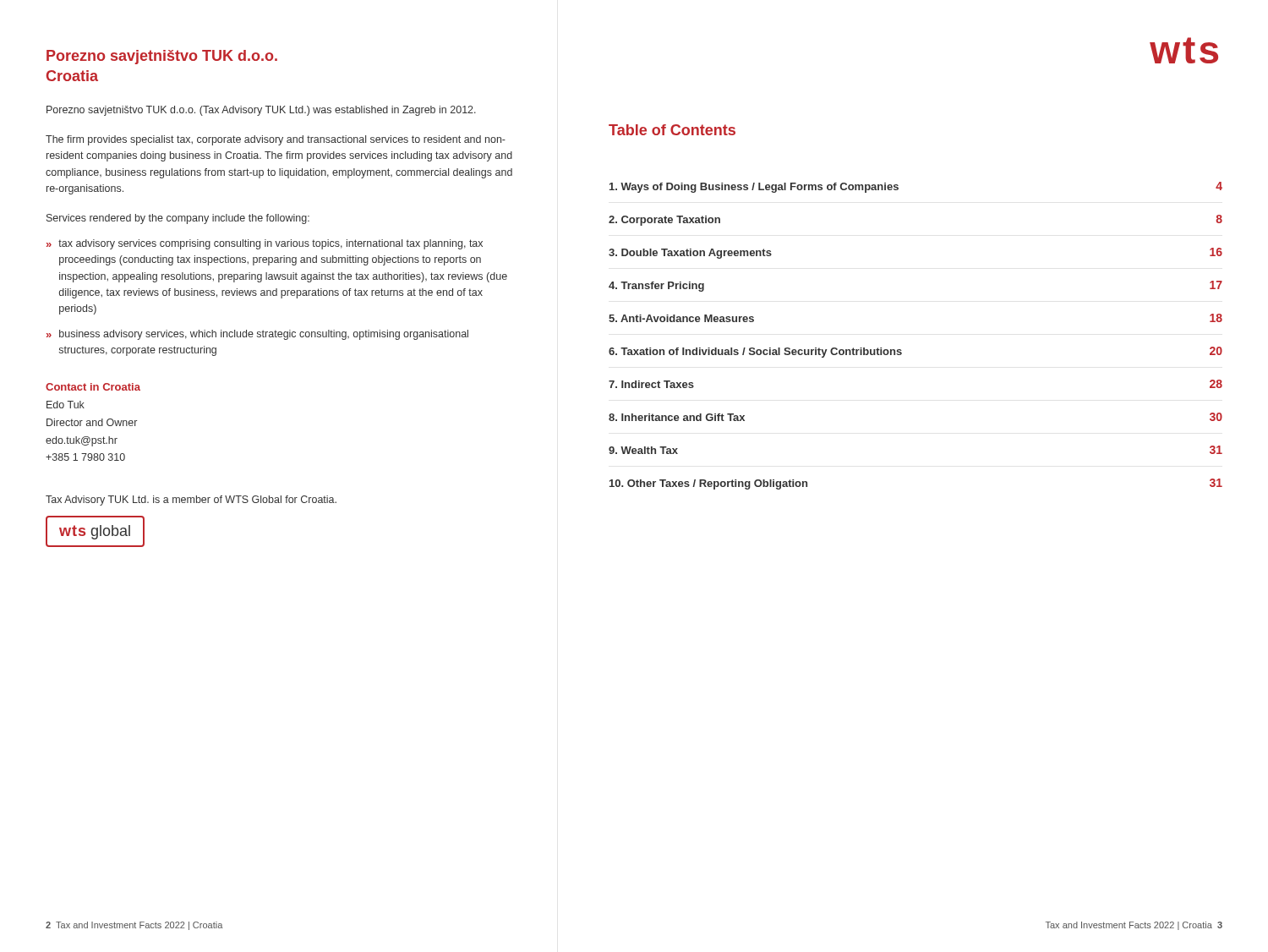This screenshot has width=1268, height=952.
Task: Click on the table containing "10. Other Taxes"
Action: pos(915,334)
